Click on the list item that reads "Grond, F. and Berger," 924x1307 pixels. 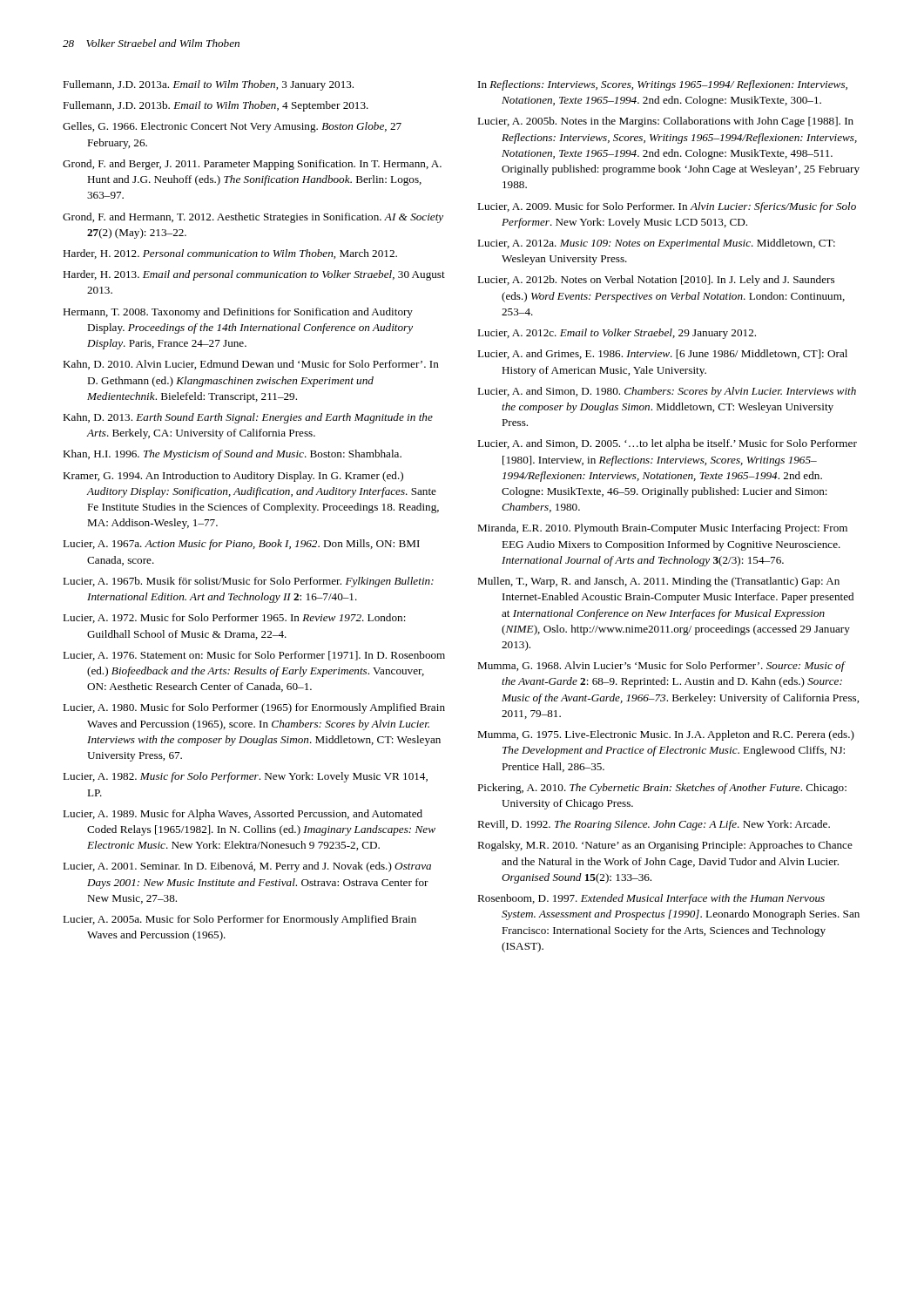click(252, 179)
